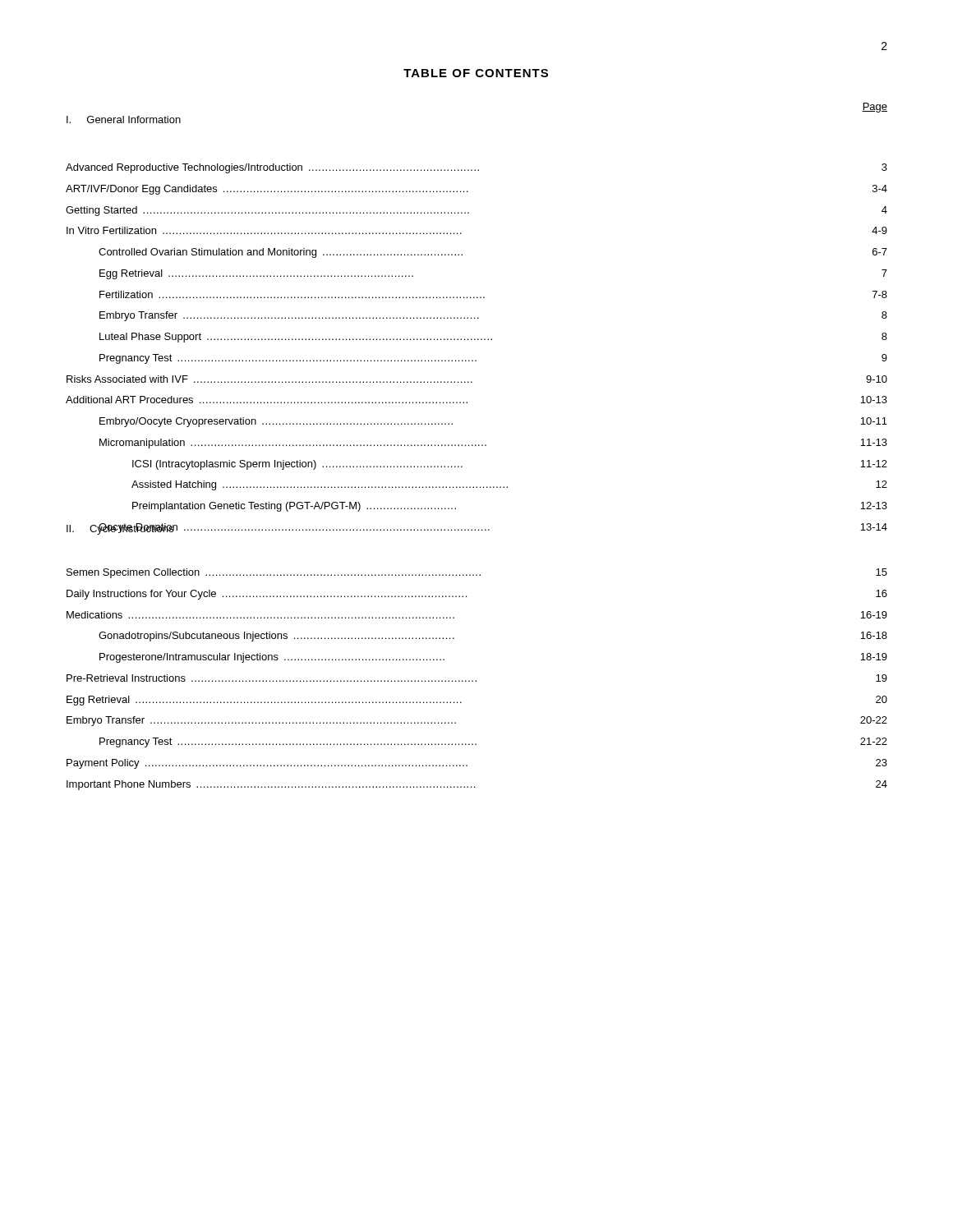
Task: Locate the passage starting "Daily Instructions for Your Cycle"
Action: 476,594
